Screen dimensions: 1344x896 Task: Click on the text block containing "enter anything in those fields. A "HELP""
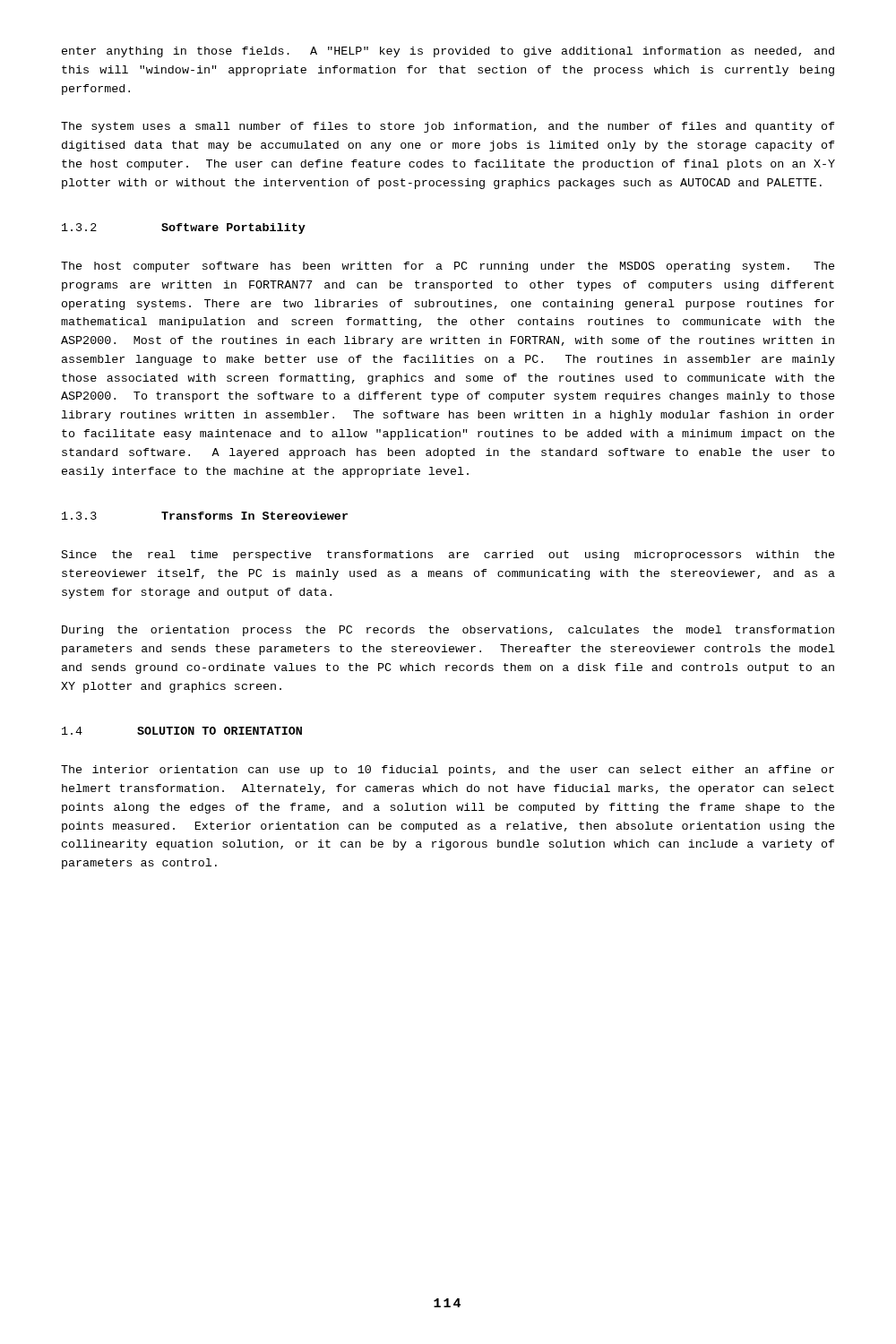point(448,70)
